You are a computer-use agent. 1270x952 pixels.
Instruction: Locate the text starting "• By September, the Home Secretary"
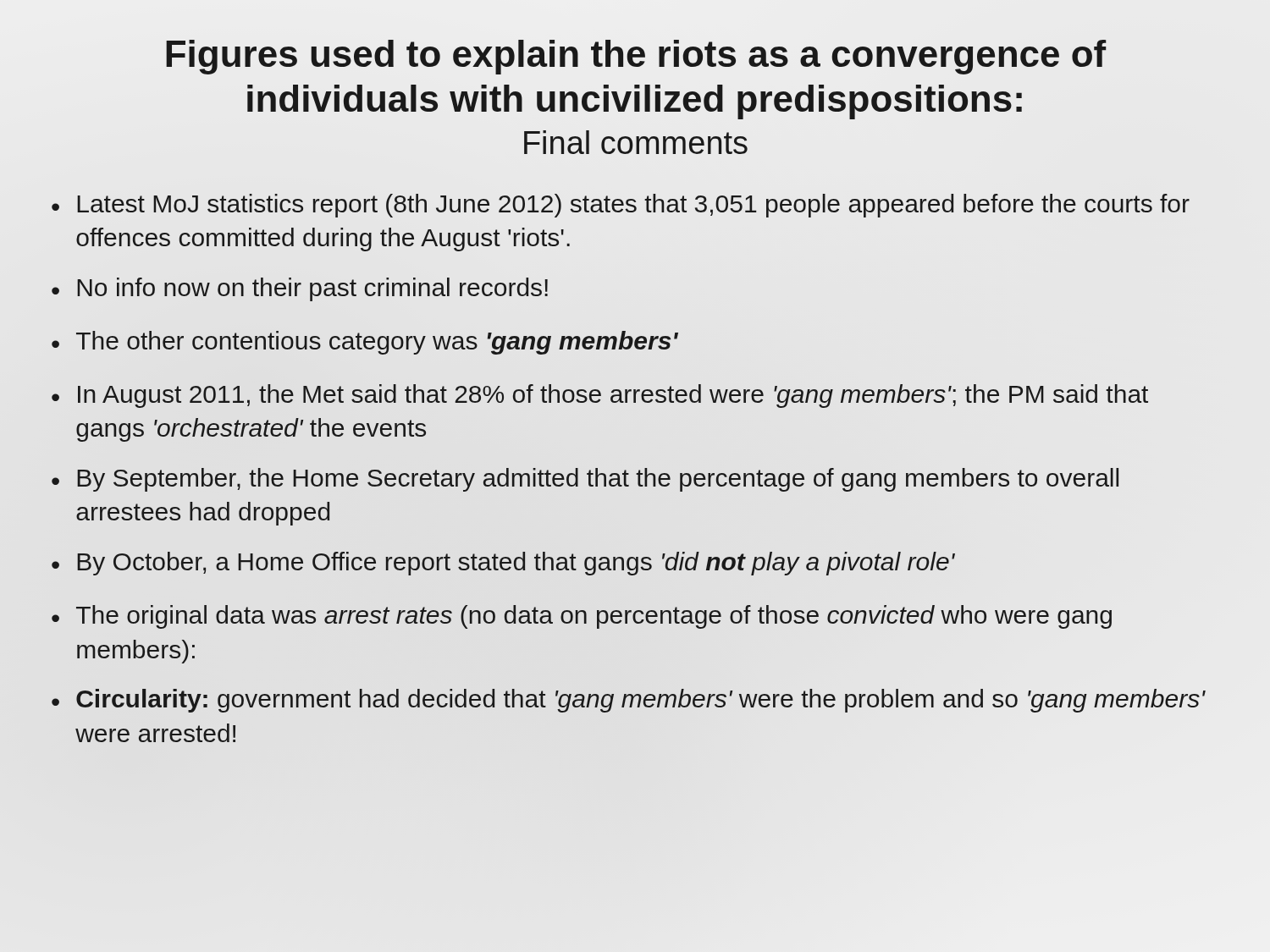click(635, 495)
